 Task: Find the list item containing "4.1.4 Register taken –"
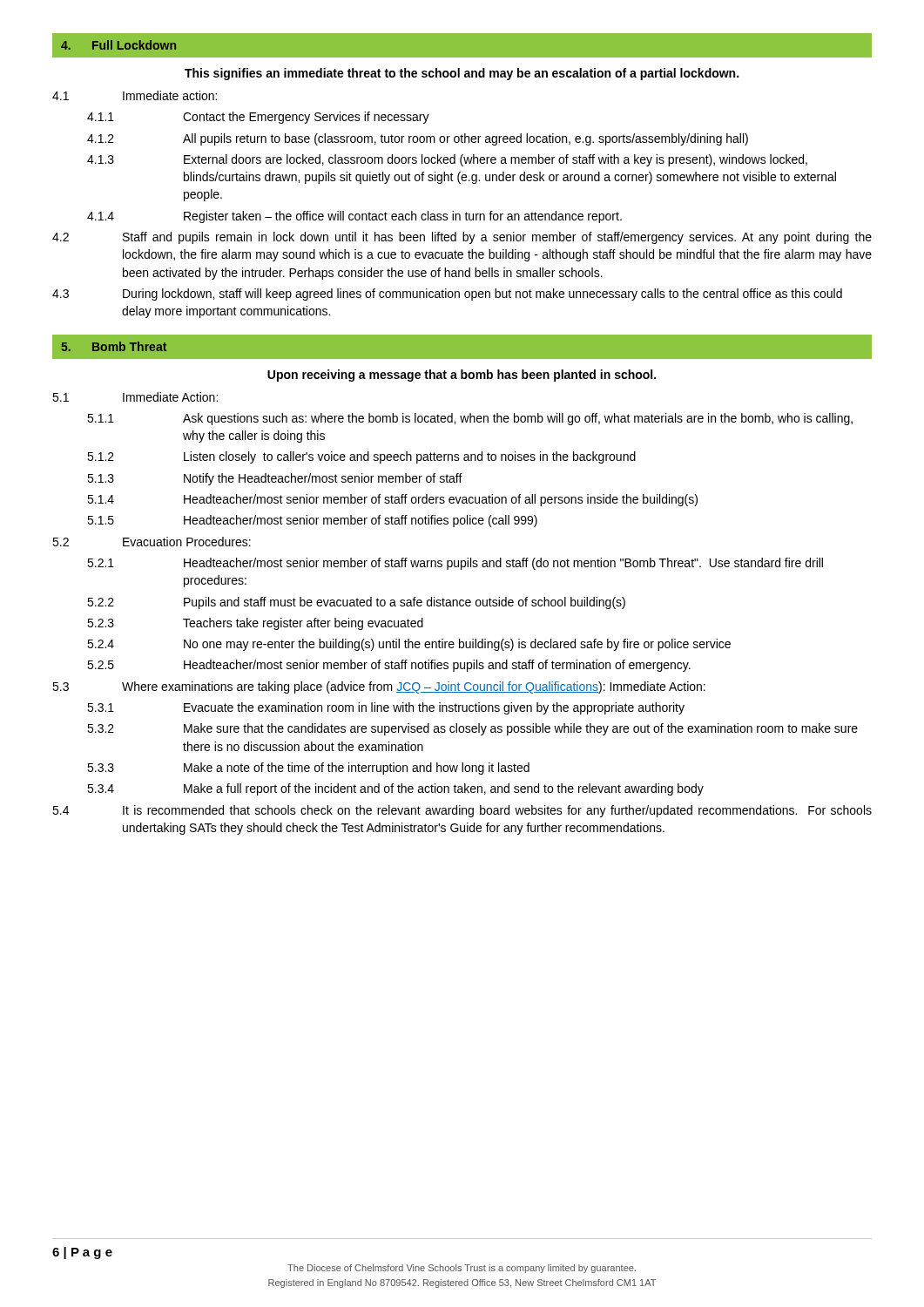pyautogui.click(x=462, y=216)
